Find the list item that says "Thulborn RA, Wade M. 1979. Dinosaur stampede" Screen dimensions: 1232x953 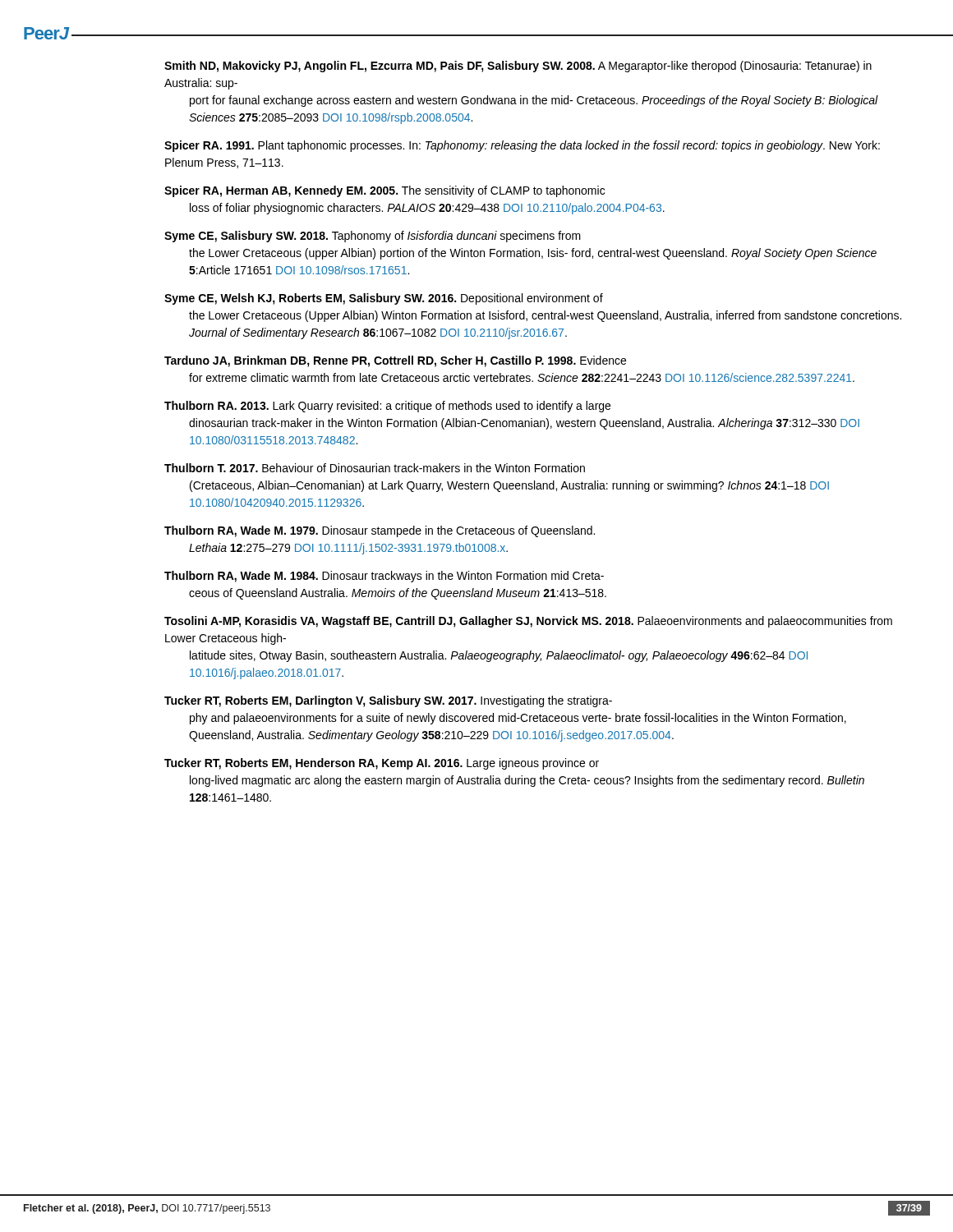(534, 540)
